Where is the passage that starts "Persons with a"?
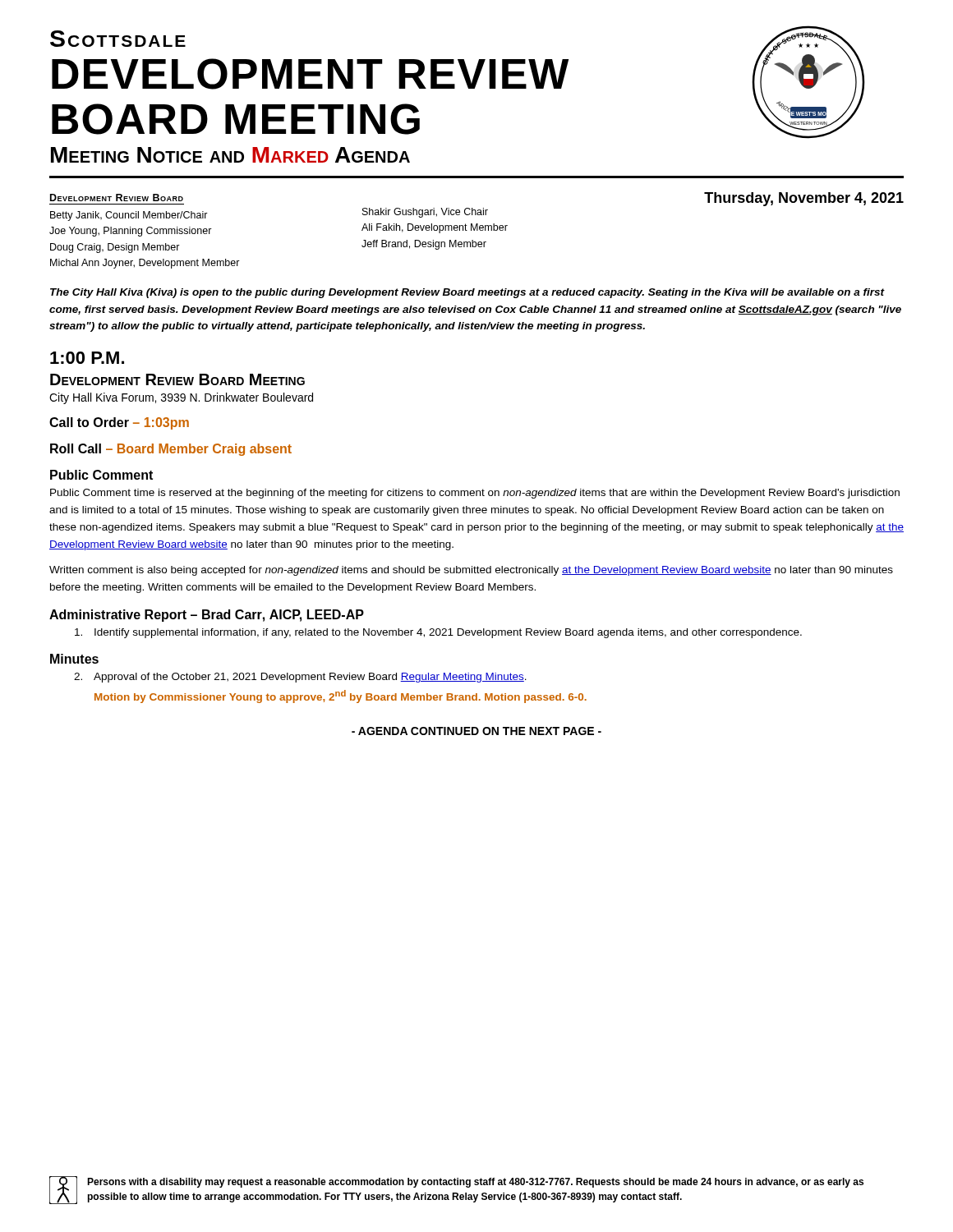Viewport: 953px width, 1232px height. [476, 1189]
